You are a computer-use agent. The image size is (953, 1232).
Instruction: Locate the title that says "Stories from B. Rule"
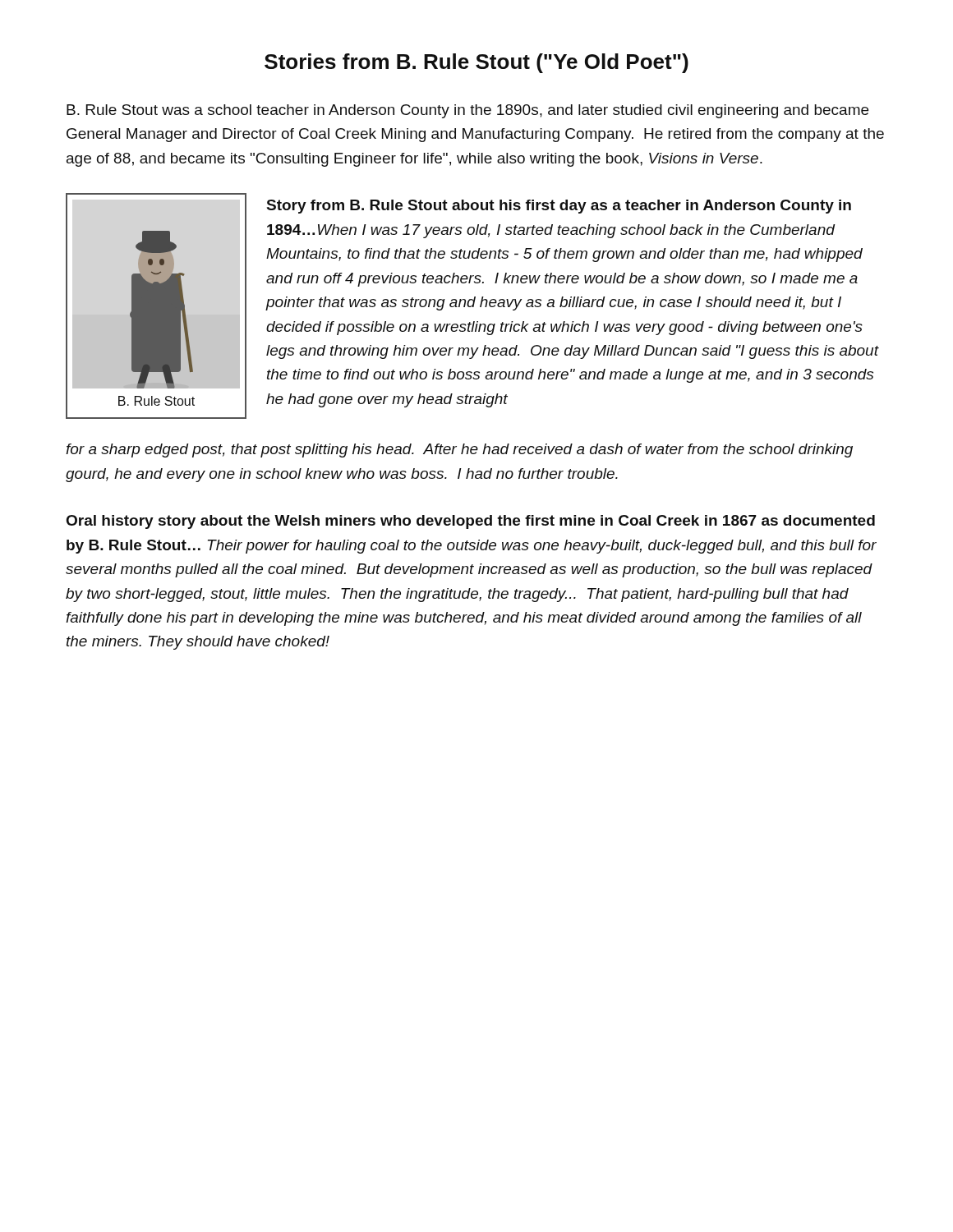tap(476, 62)
